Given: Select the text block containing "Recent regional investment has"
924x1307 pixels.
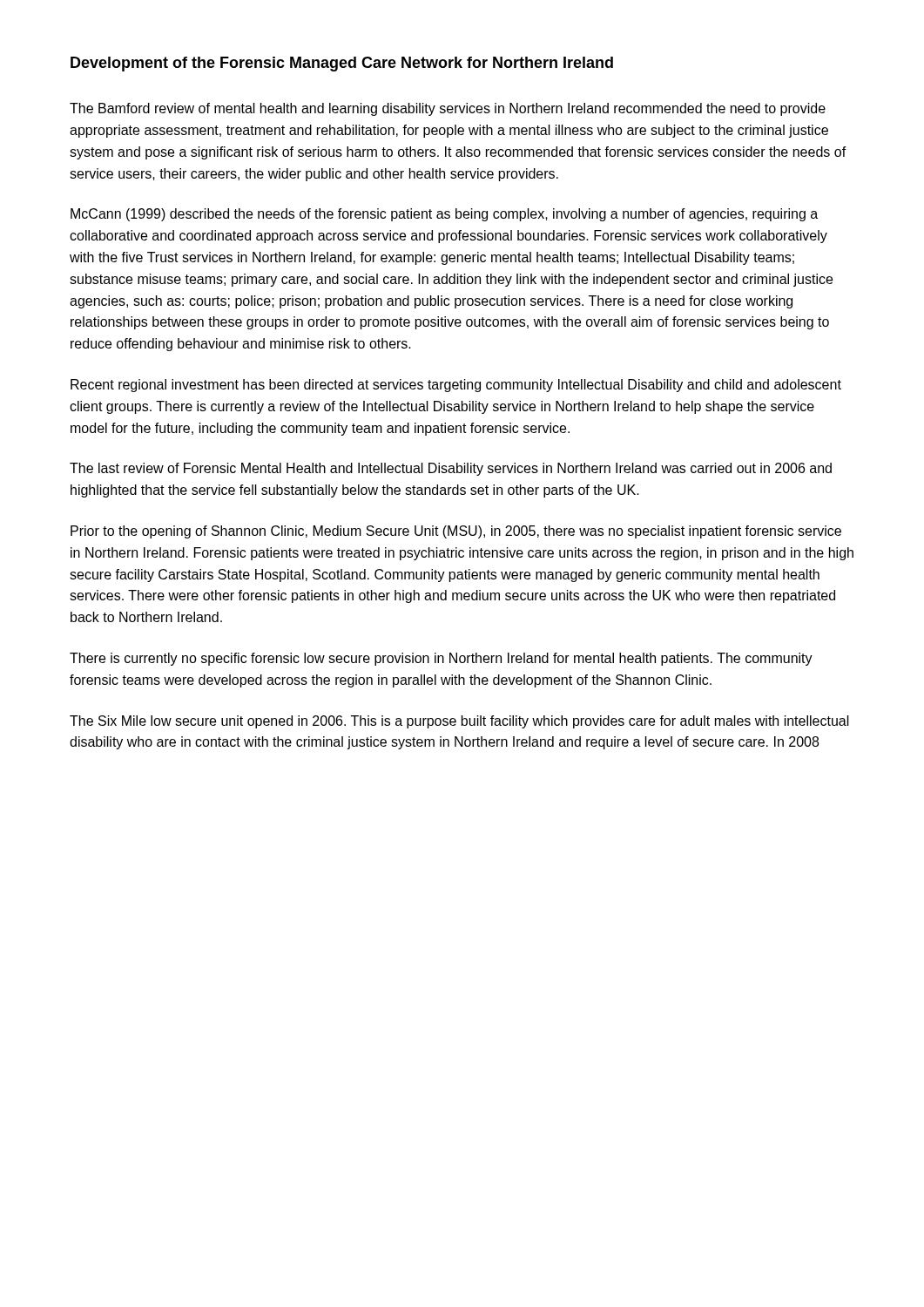Looking at the screenshot, I should tap(455, 406).
